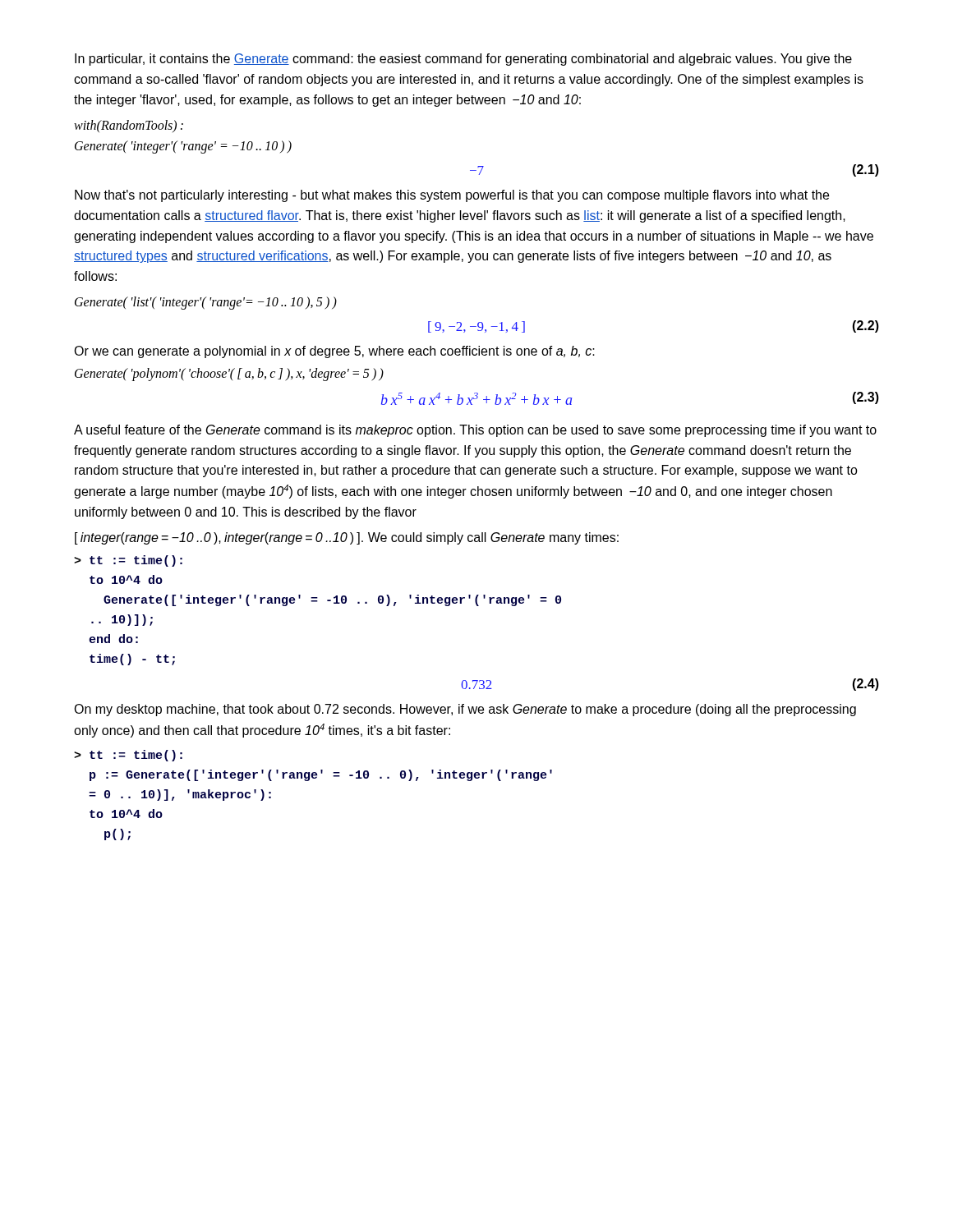The height and width of the screenshot is (1232, 953).
Task: Point to the element starting "b x5 +"
Action: coord(472,398)
